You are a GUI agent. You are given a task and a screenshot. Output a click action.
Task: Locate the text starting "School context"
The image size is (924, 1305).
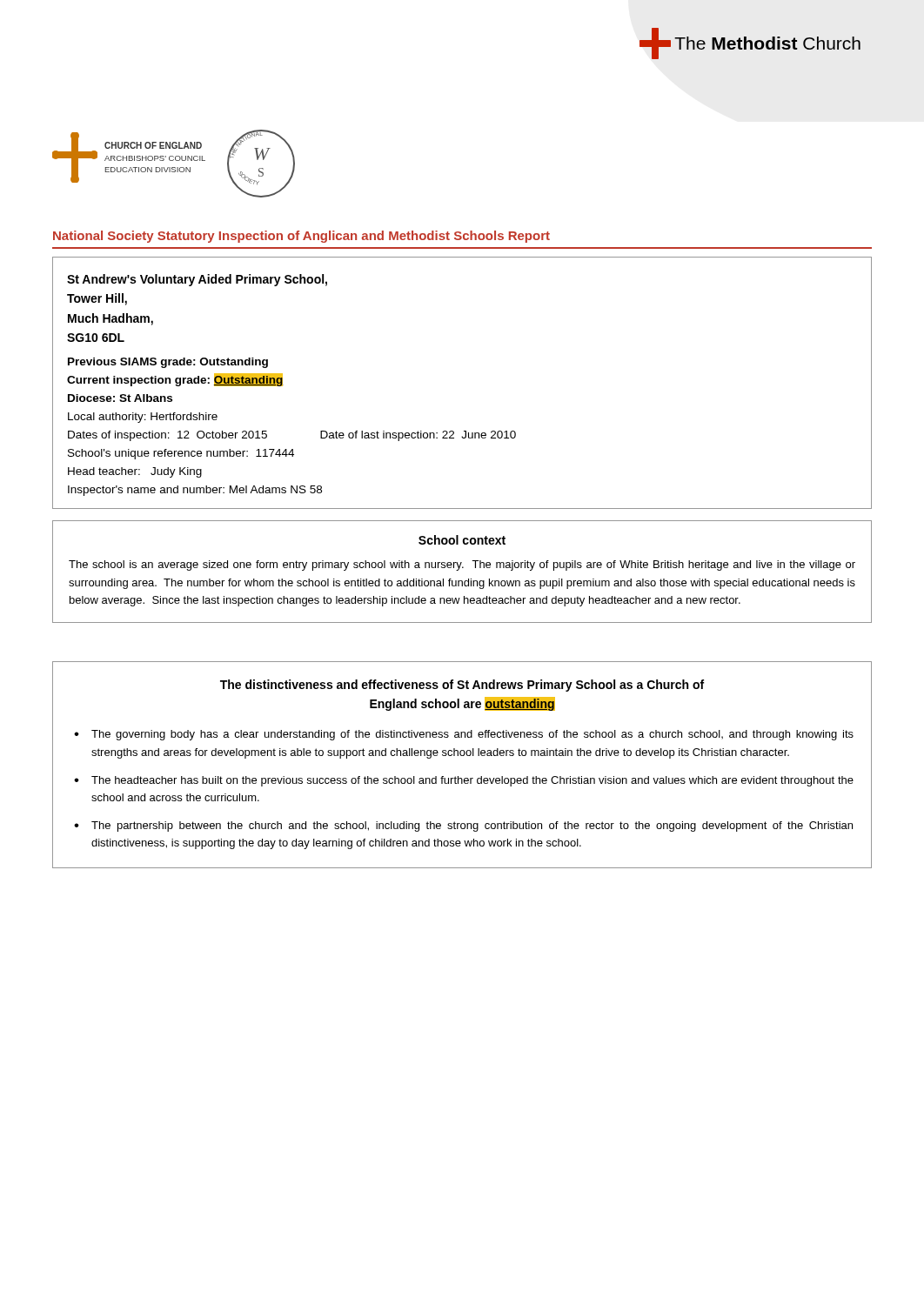(x=462, y=540)
